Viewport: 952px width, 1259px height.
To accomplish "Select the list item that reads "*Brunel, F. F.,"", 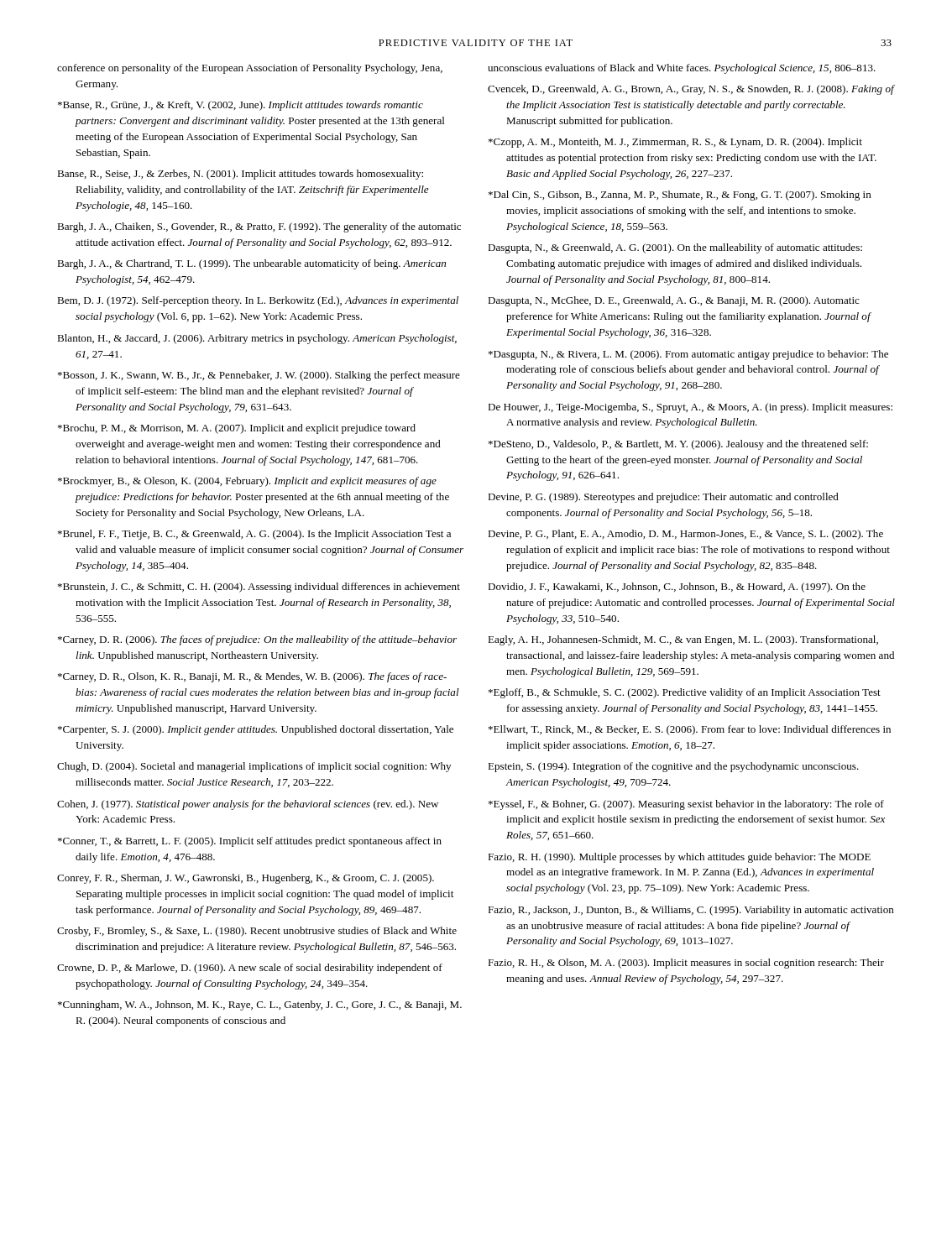I will 260,549.
